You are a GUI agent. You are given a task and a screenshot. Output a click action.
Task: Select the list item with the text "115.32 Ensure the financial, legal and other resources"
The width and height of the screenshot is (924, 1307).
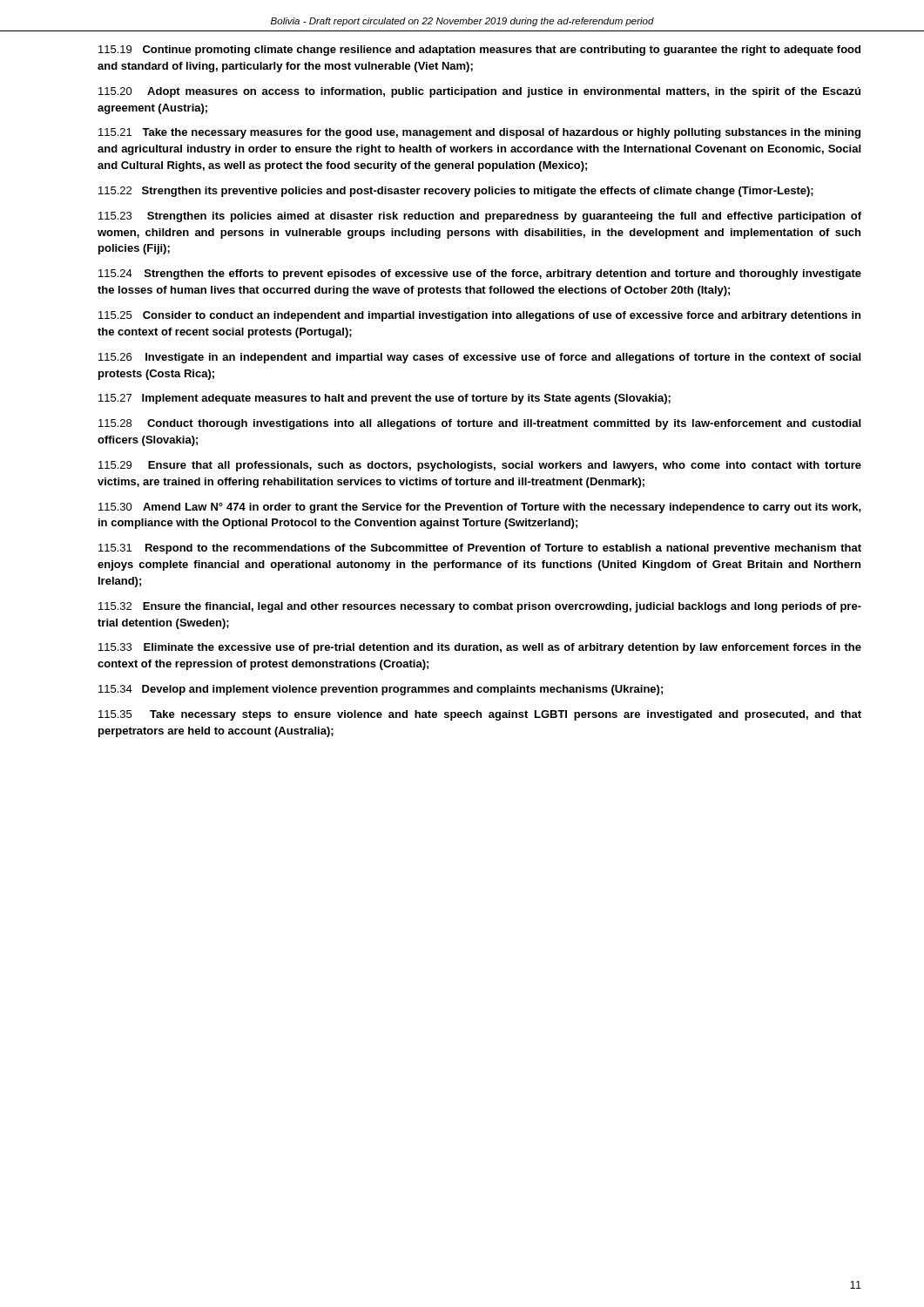coord(479,614)
